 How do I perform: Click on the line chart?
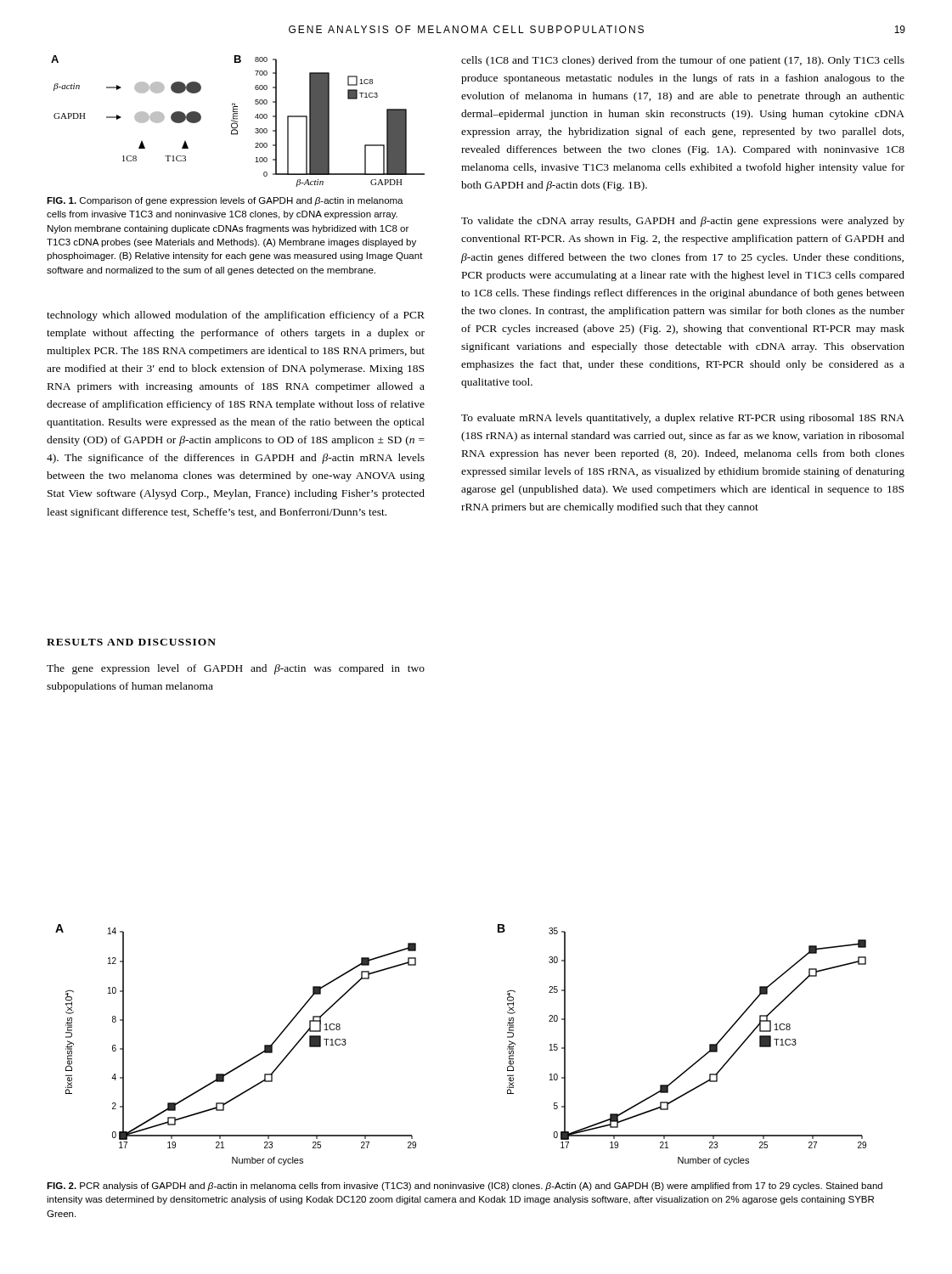(476, 1044)
